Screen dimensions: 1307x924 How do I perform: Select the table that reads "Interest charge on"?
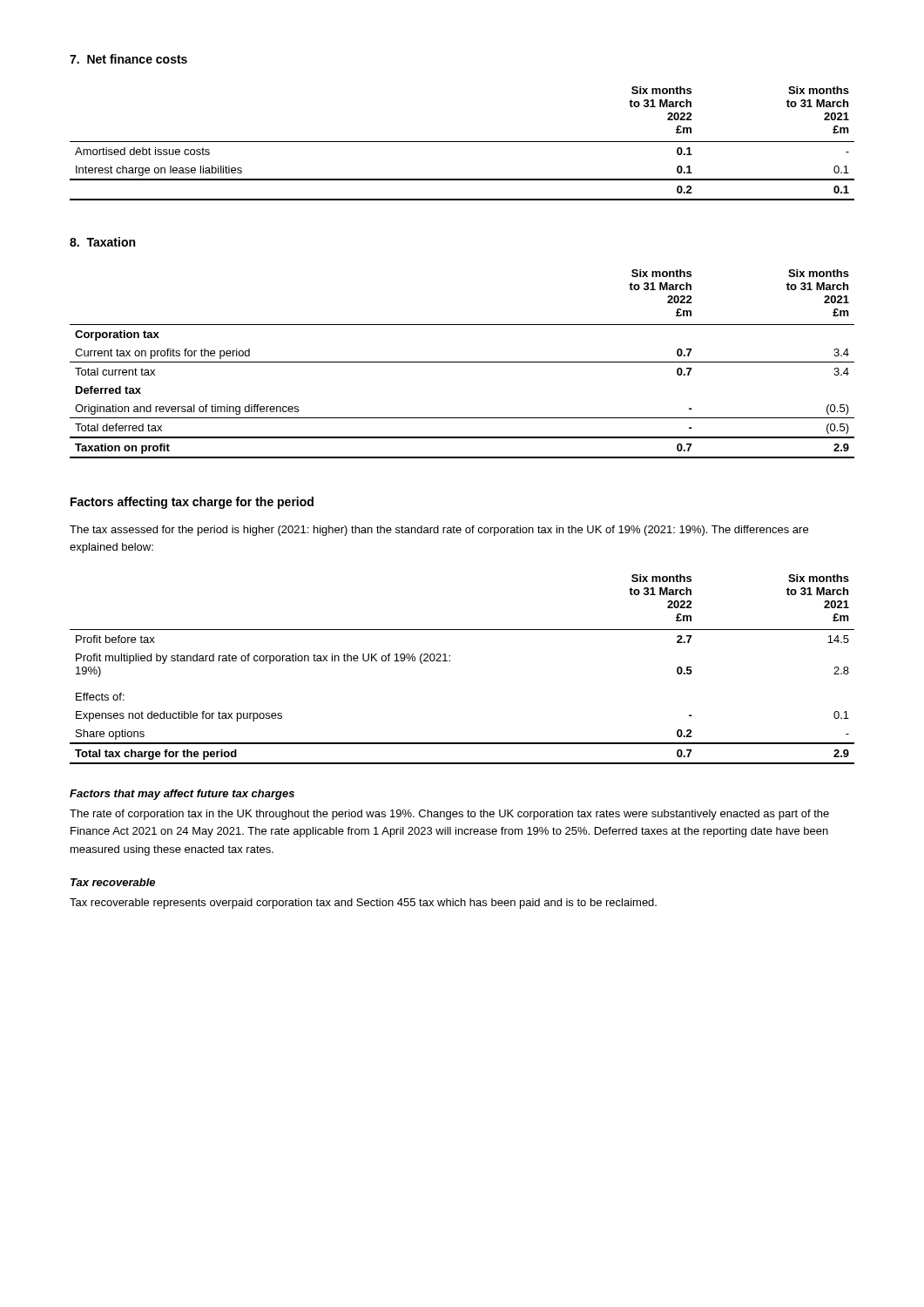pos(462,141)
